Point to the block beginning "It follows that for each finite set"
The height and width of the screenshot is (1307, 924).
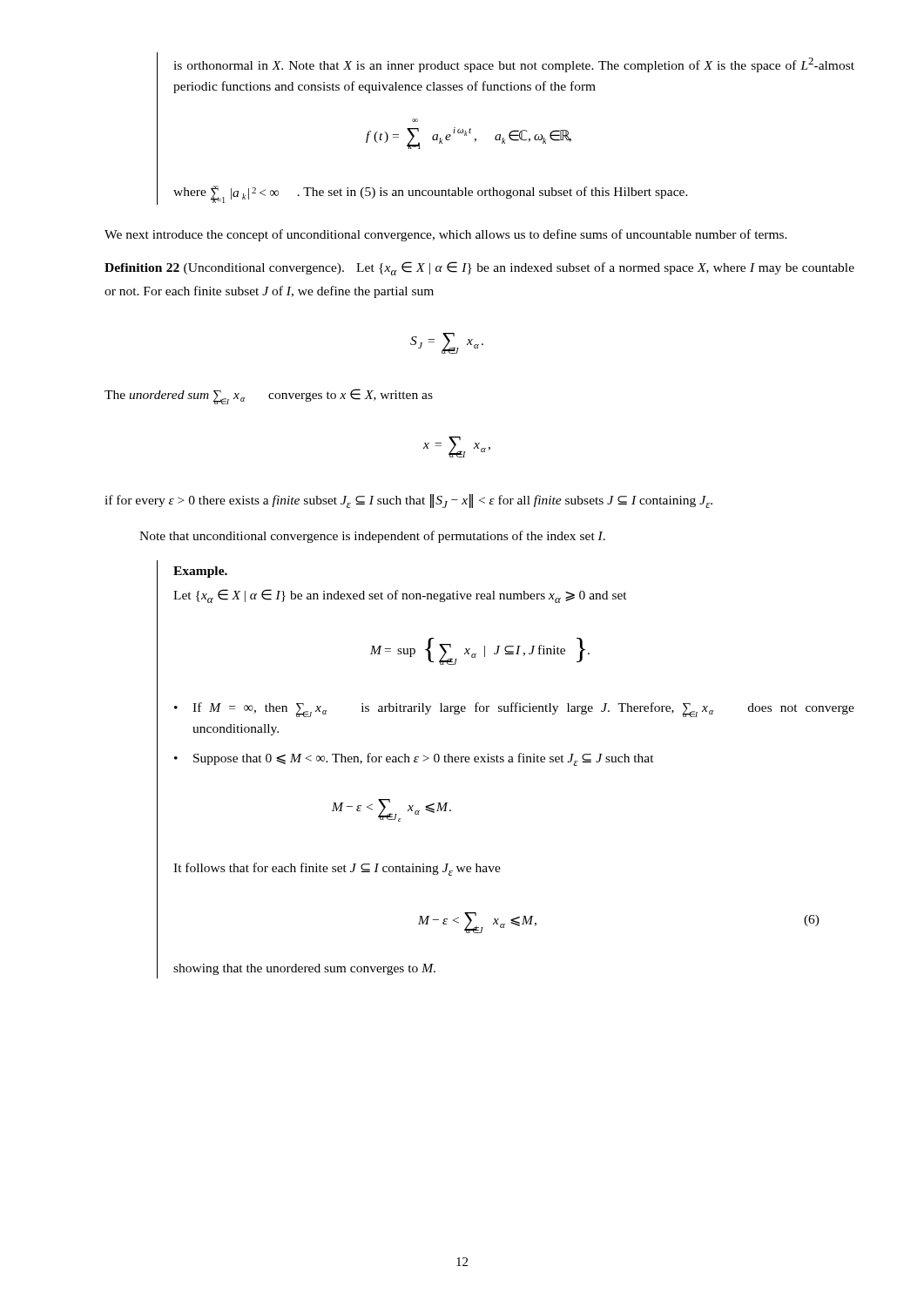click(337, 869)
